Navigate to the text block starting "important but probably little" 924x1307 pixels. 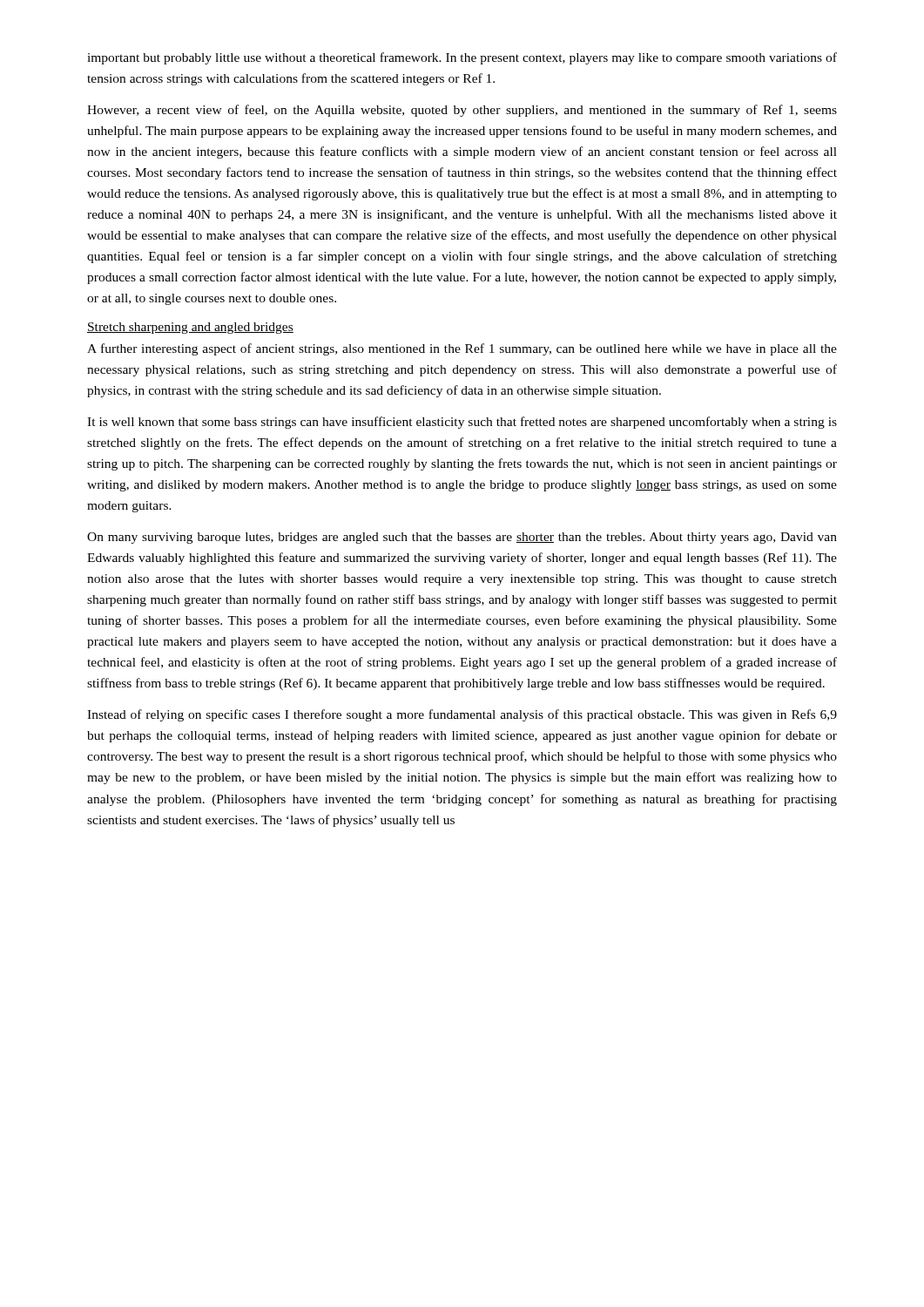tap(462, 68)
